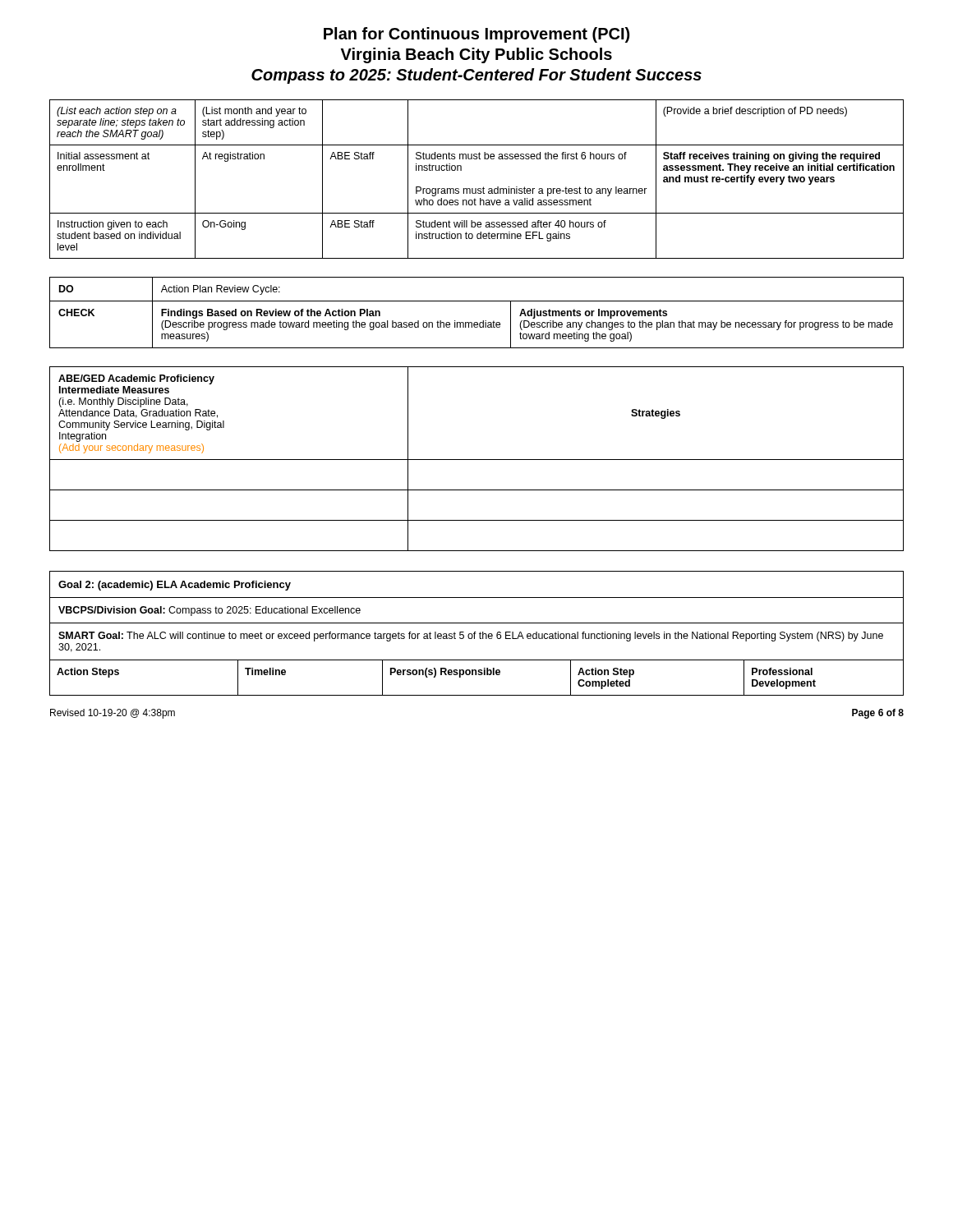Find the table that mentions "Students must be"
Viewport: 953px width, 1232px height.
point(476,179)
